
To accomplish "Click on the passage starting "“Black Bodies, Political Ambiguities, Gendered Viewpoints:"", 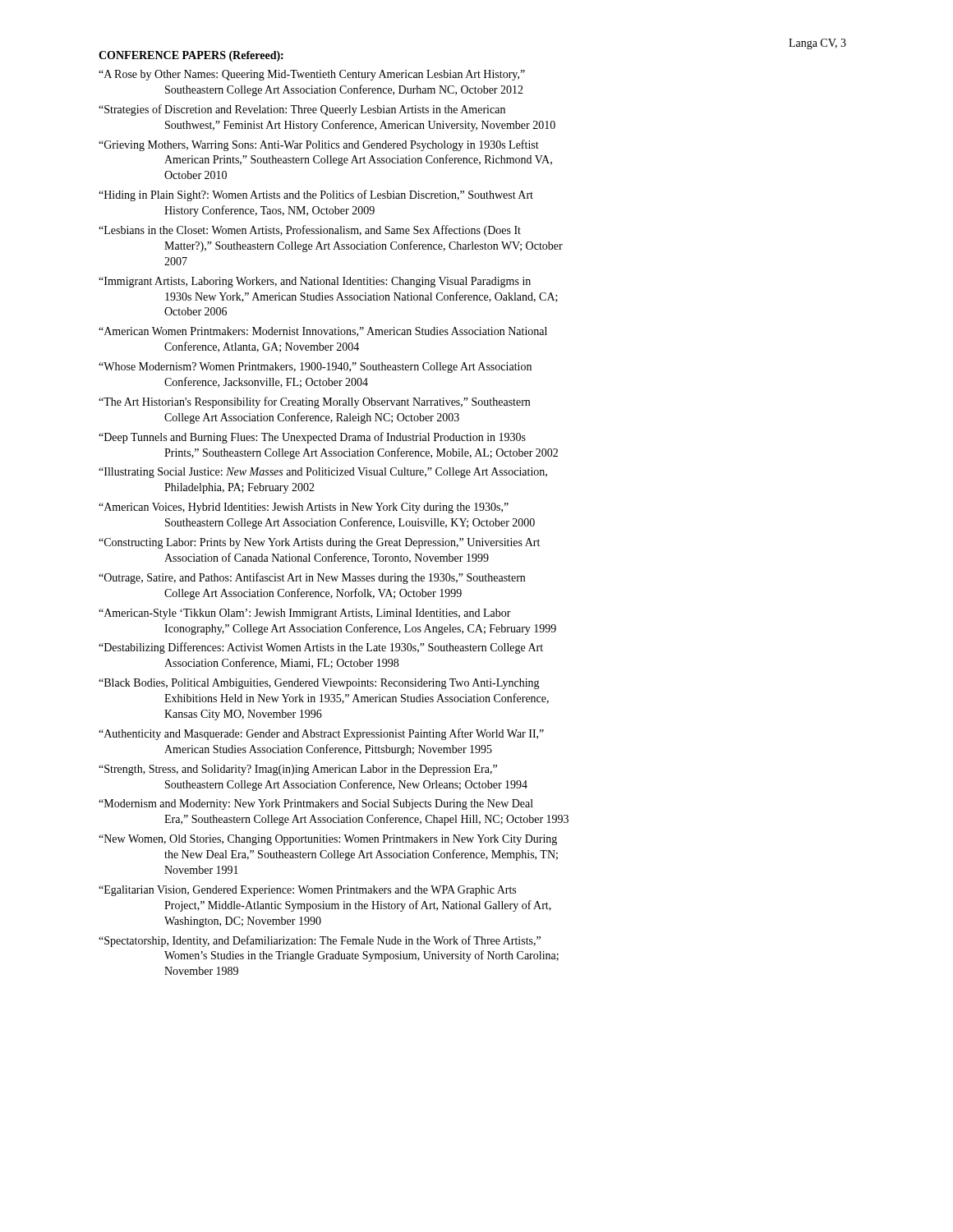I will point(472,700).
